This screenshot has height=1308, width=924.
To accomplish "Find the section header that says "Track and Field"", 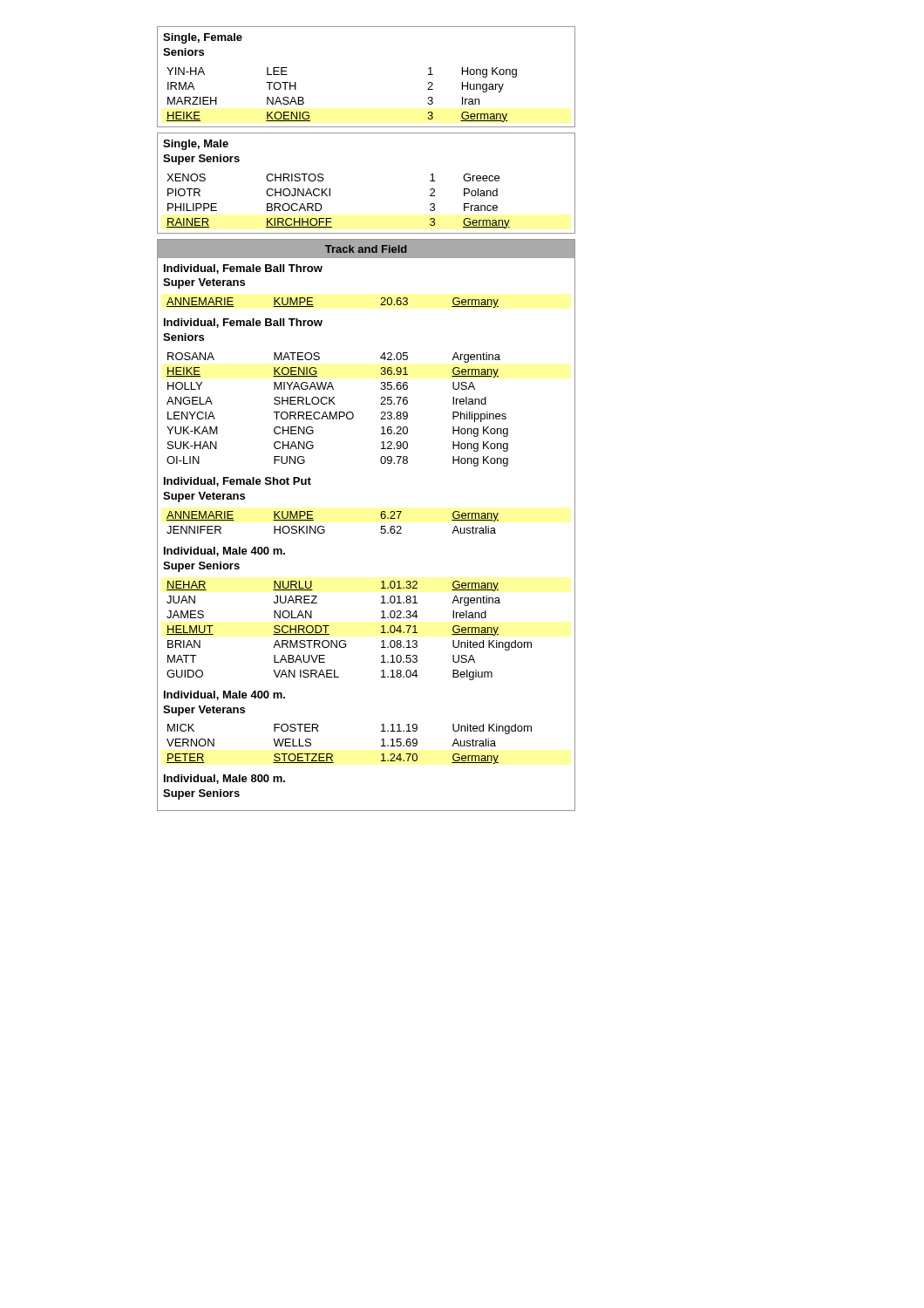I will point(366,249).
